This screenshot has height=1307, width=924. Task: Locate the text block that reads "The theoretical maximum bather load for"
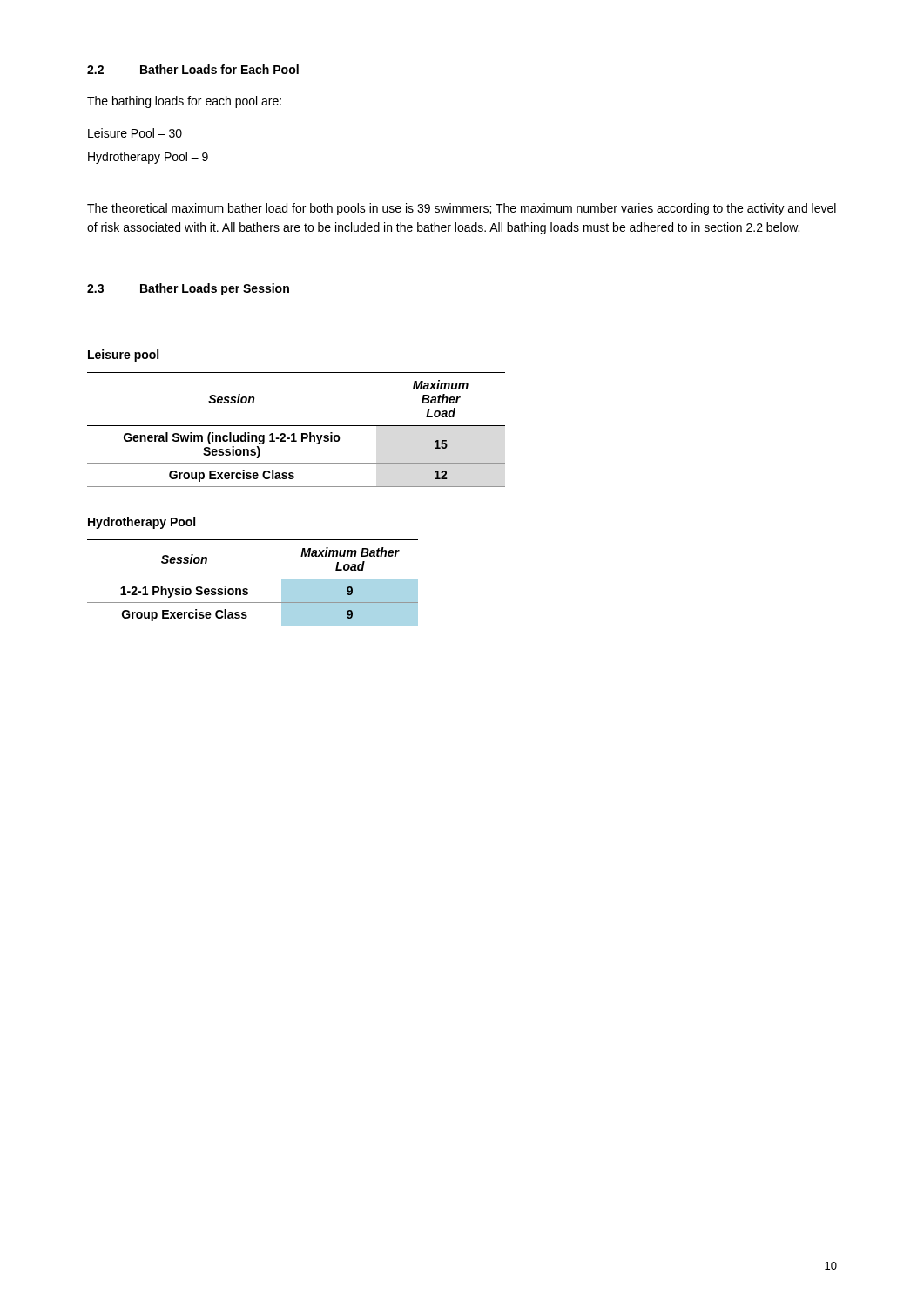pyautogui.click(x=462, y=218)
